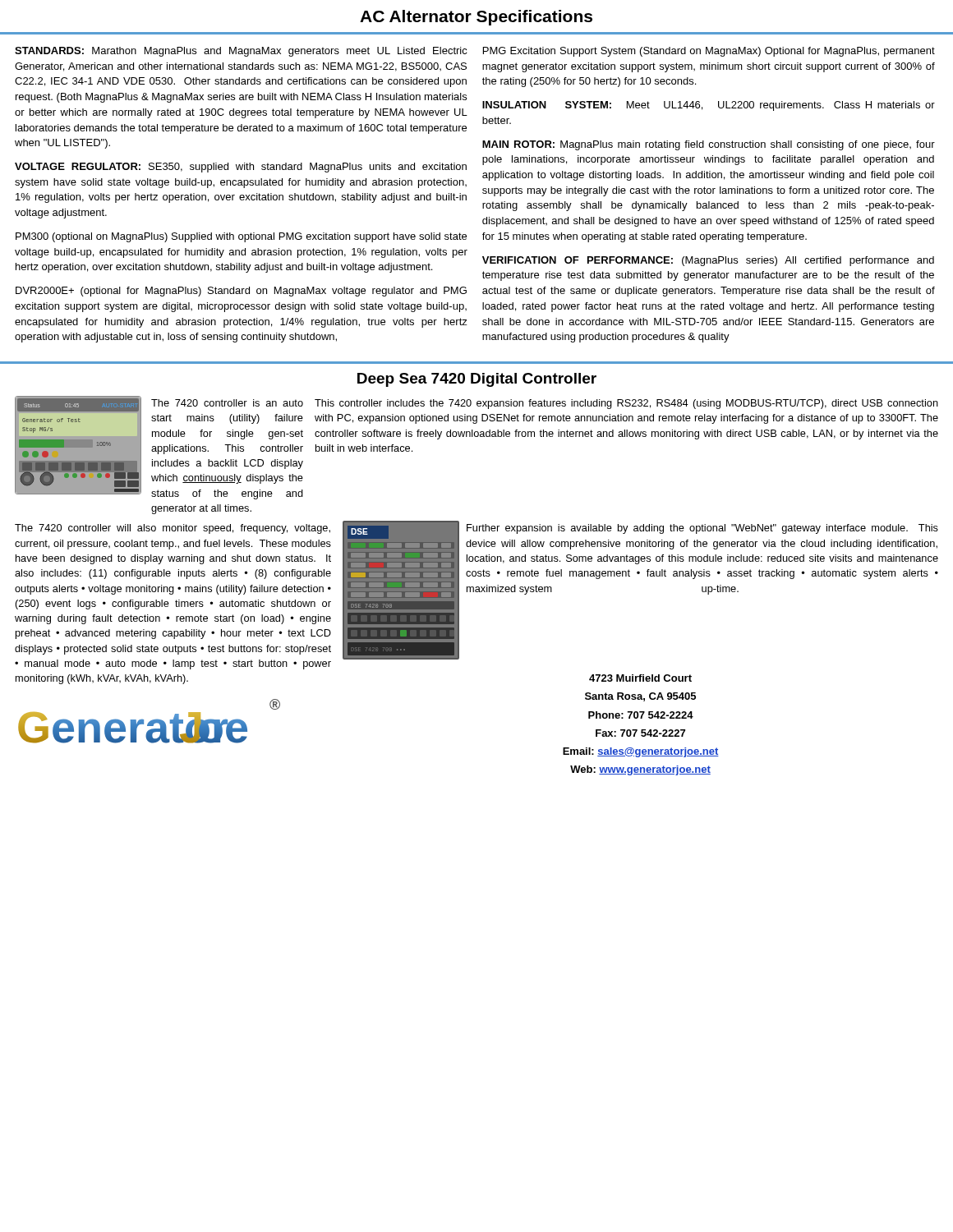The image size is (953, 1232).
Task: Click on the text block that says "The 7420 controller will also"
Action: (173, 603)
